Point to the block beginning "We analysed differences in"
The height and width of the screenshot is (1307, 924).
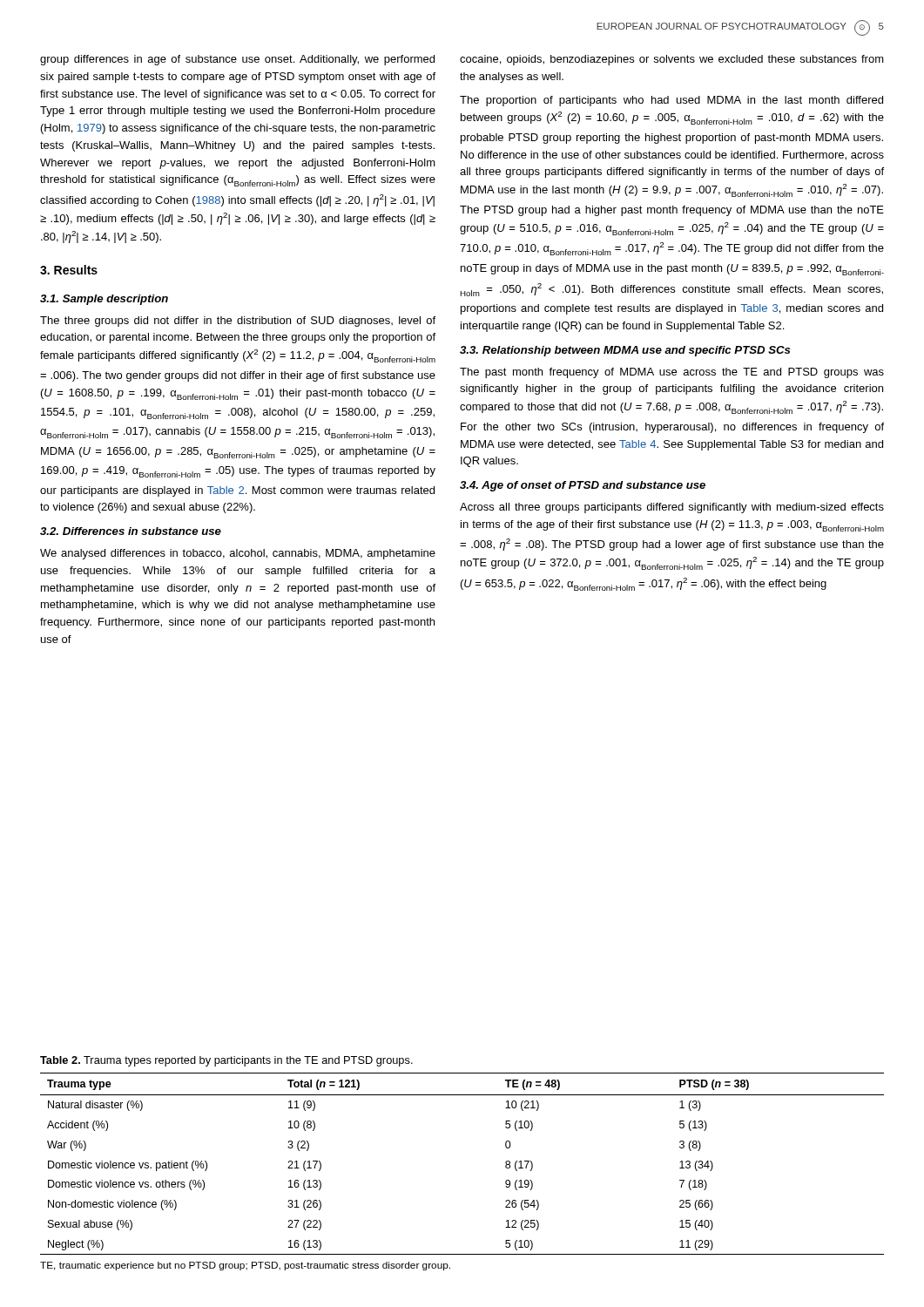pyautogui.click(x=238, y=596)
